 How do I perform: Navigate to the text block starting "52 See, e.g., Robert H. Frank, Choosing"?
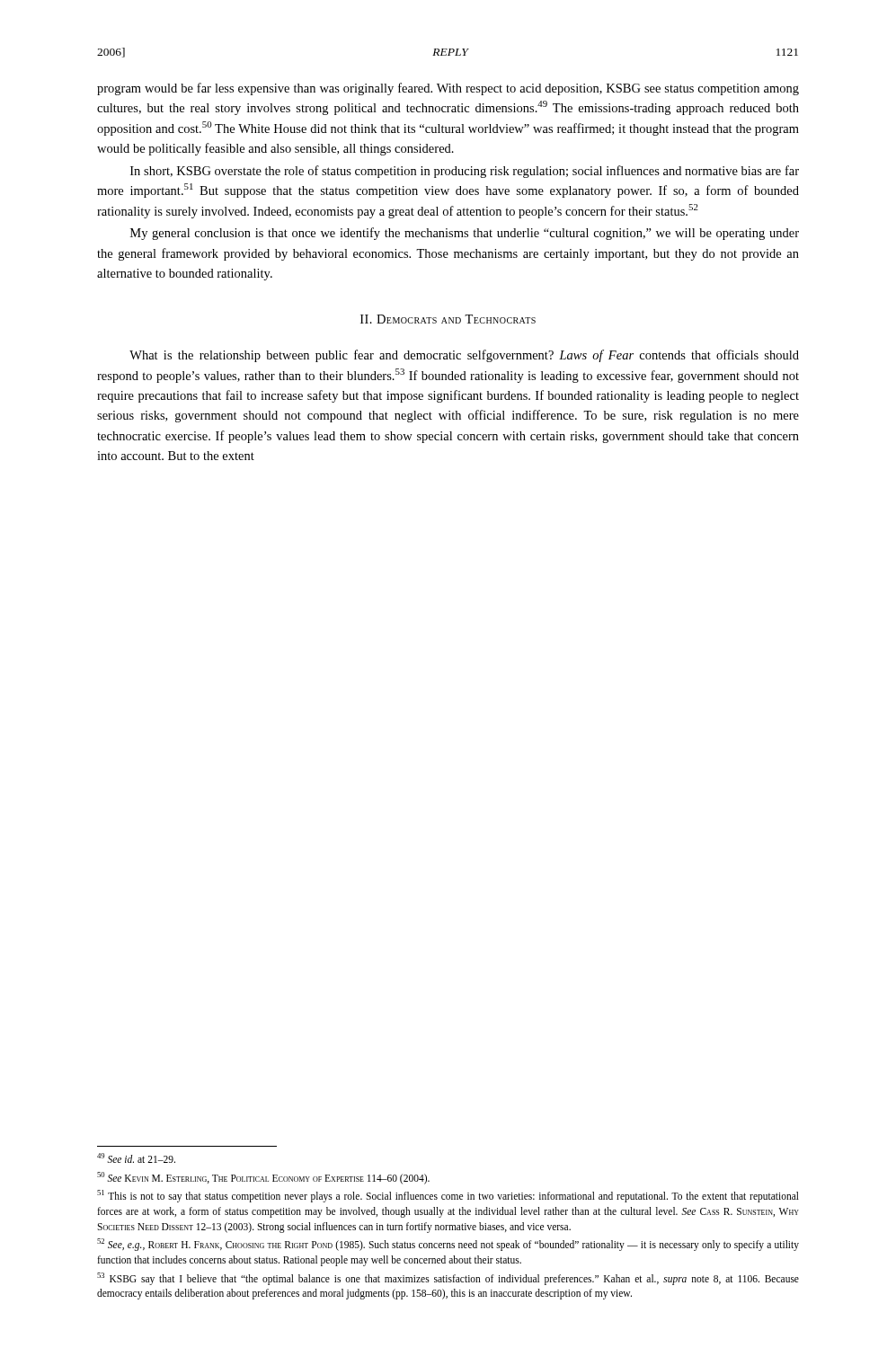pyautogui.click(x=448, y=1253)
